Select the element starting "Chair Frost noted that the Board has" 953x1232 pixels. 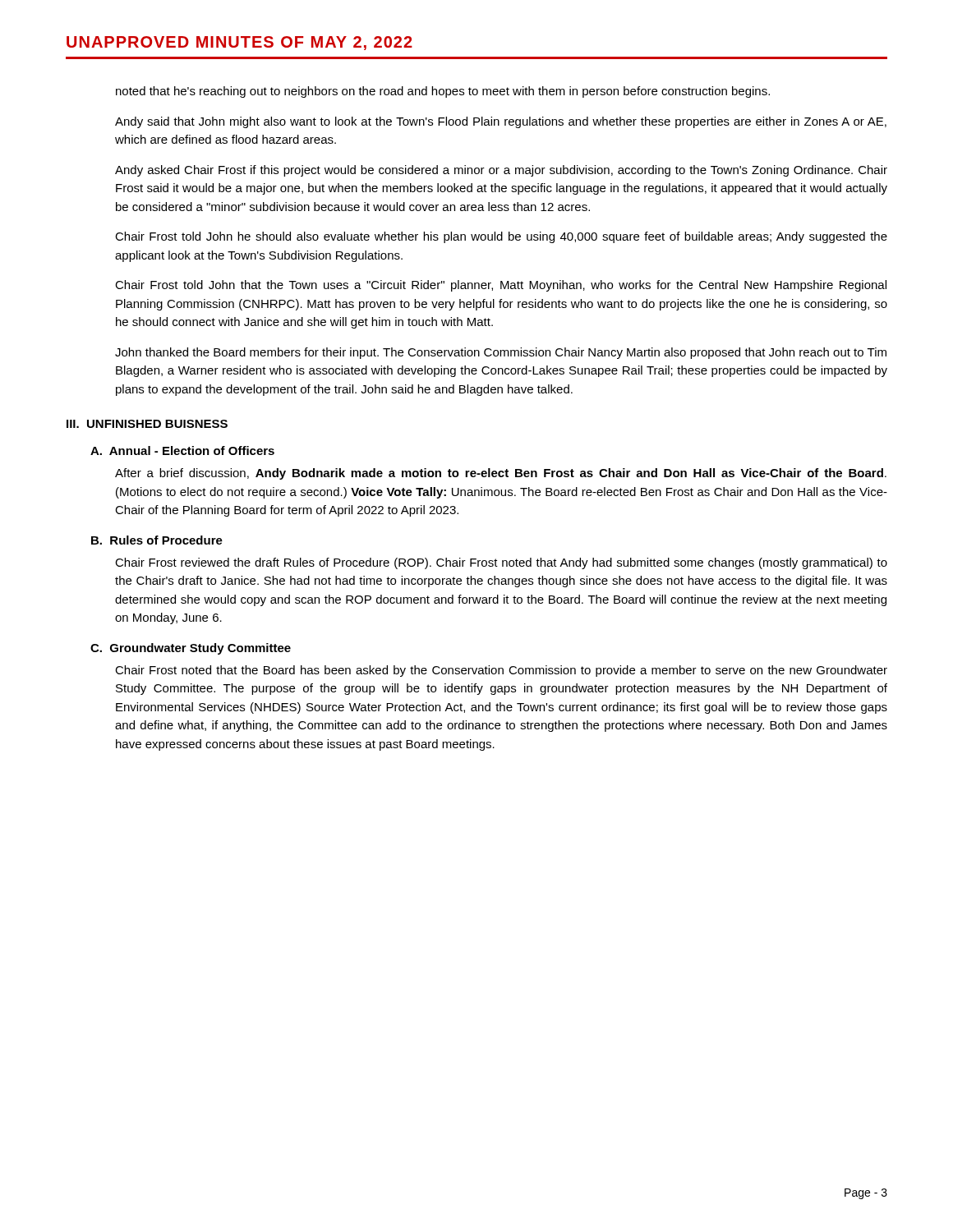[x=501, y=706]
